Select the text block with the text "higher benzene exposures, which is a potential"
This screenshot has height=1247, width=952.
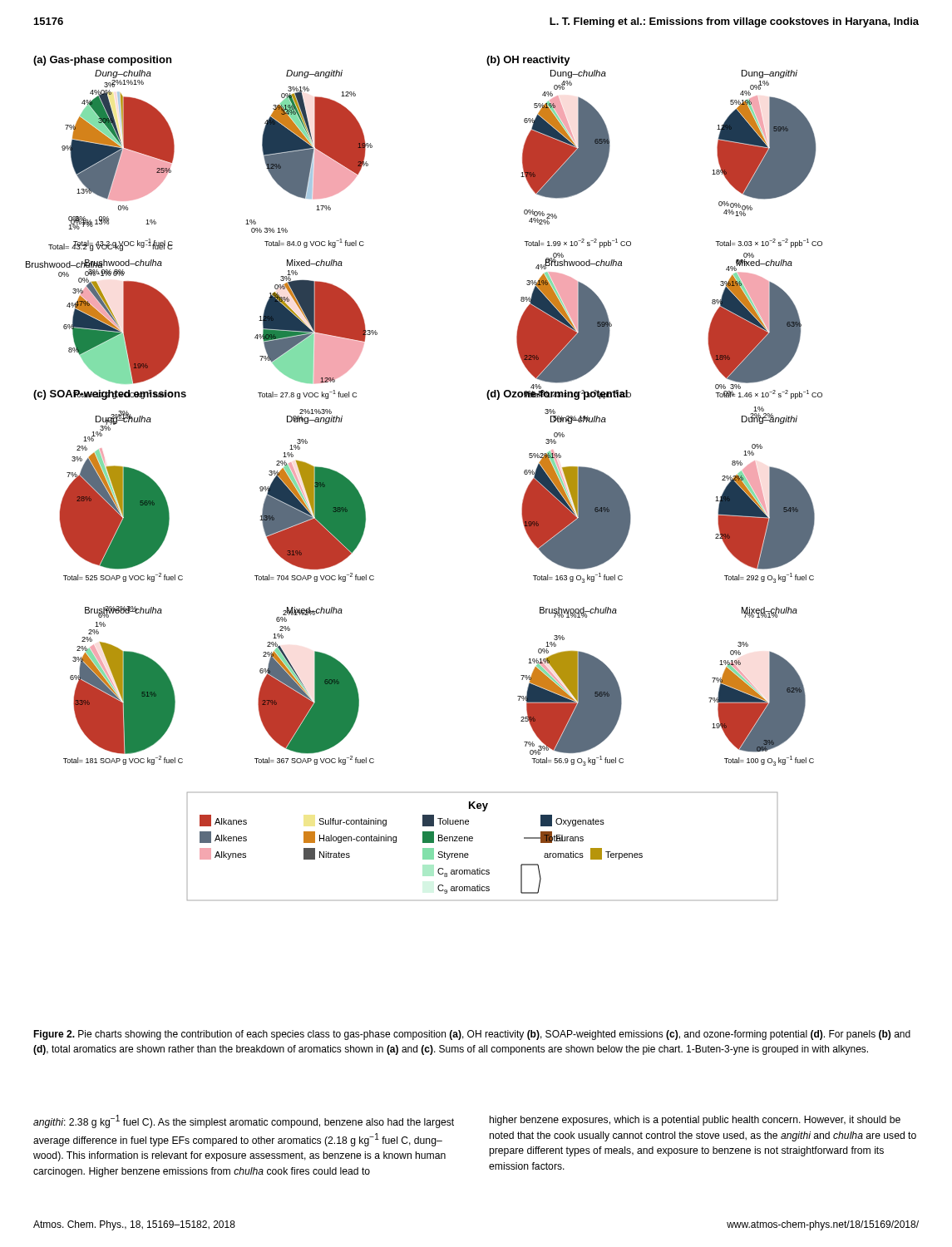(703, 1143)
